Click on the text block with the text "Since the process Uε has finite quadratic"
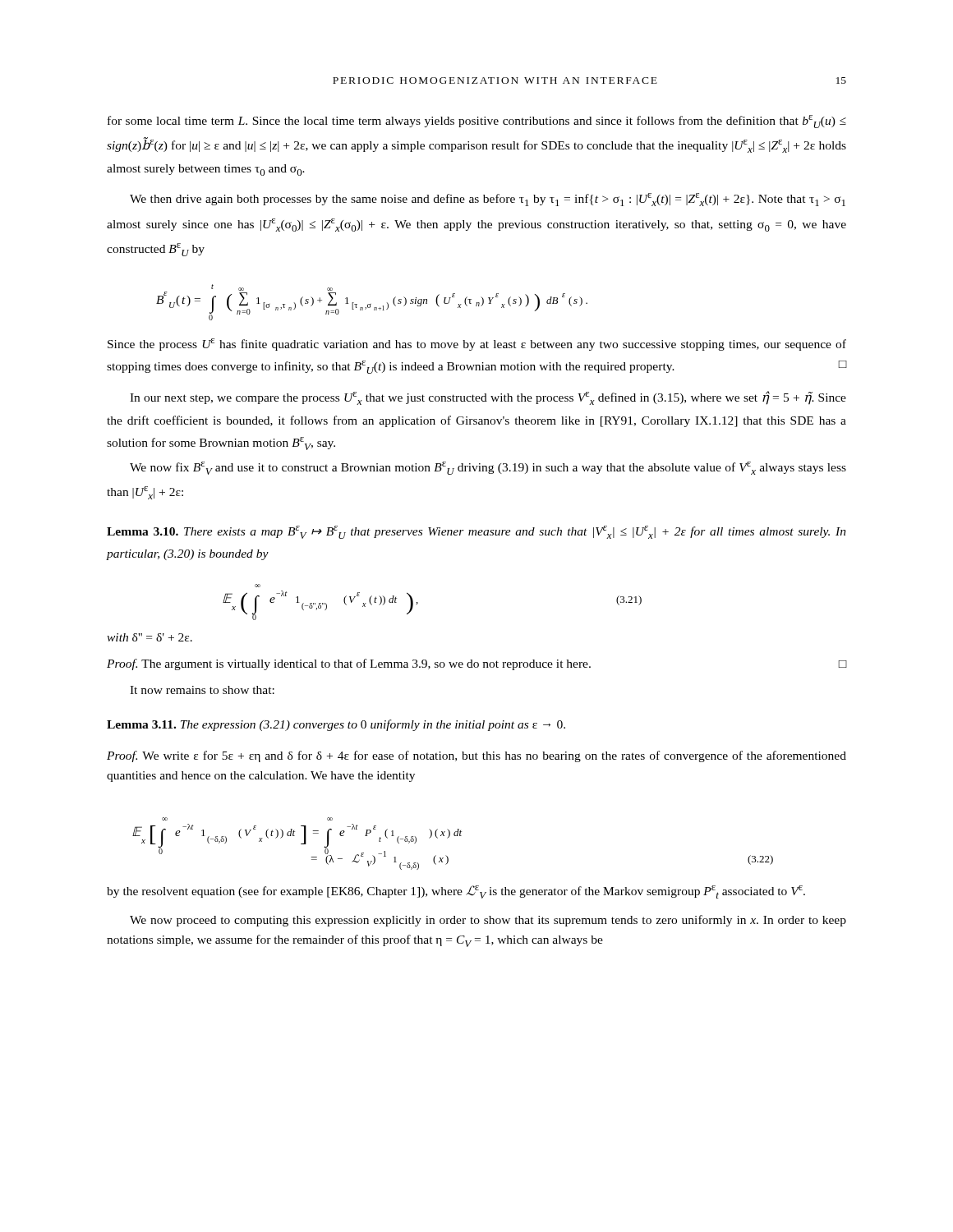The width and height of the screenshot is (953, 1232). click(x=476, y=356)
